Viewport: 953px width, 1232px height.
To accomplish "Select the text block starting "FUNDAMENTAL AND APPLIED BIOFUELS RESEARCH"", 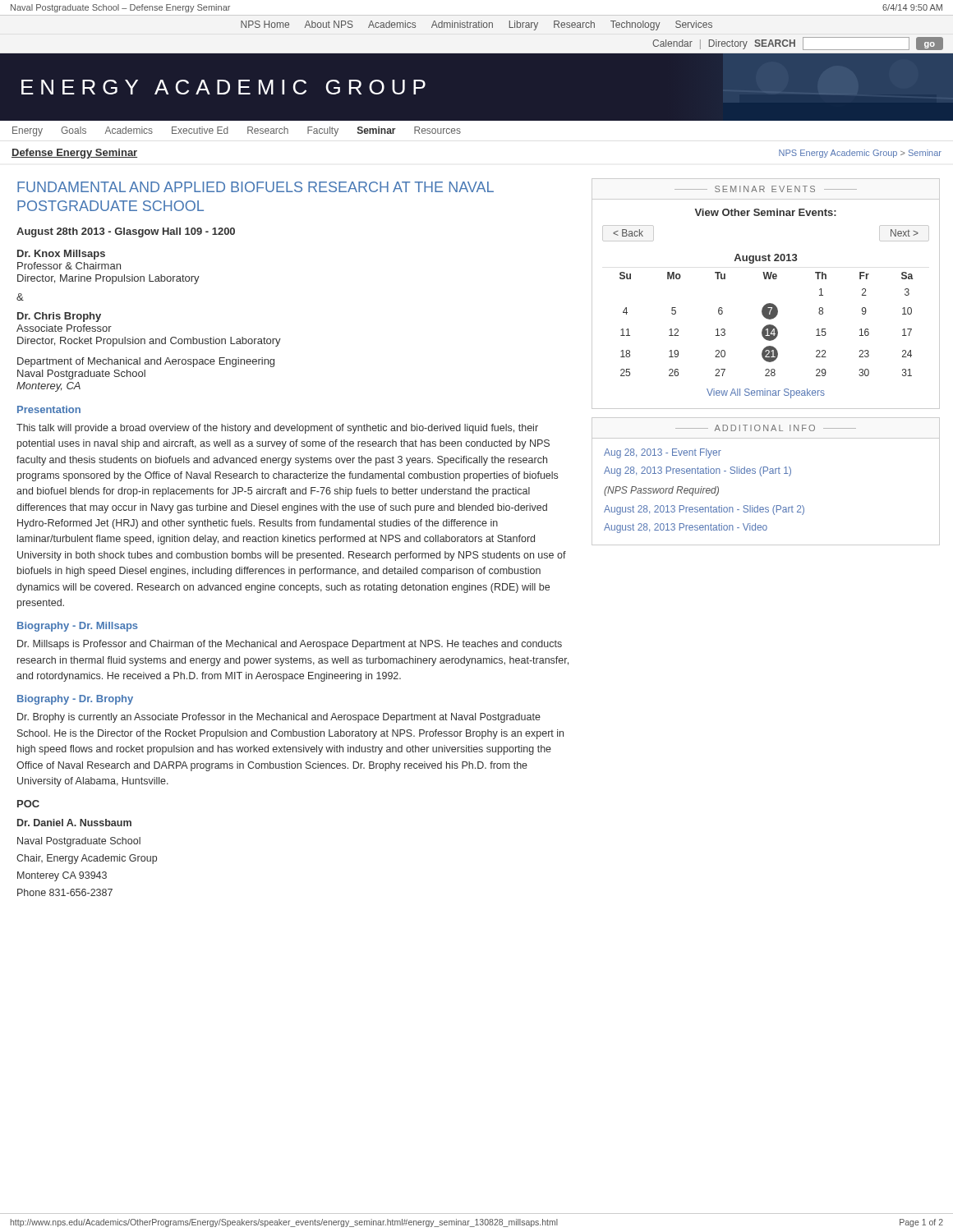I will tap(255, 197).
